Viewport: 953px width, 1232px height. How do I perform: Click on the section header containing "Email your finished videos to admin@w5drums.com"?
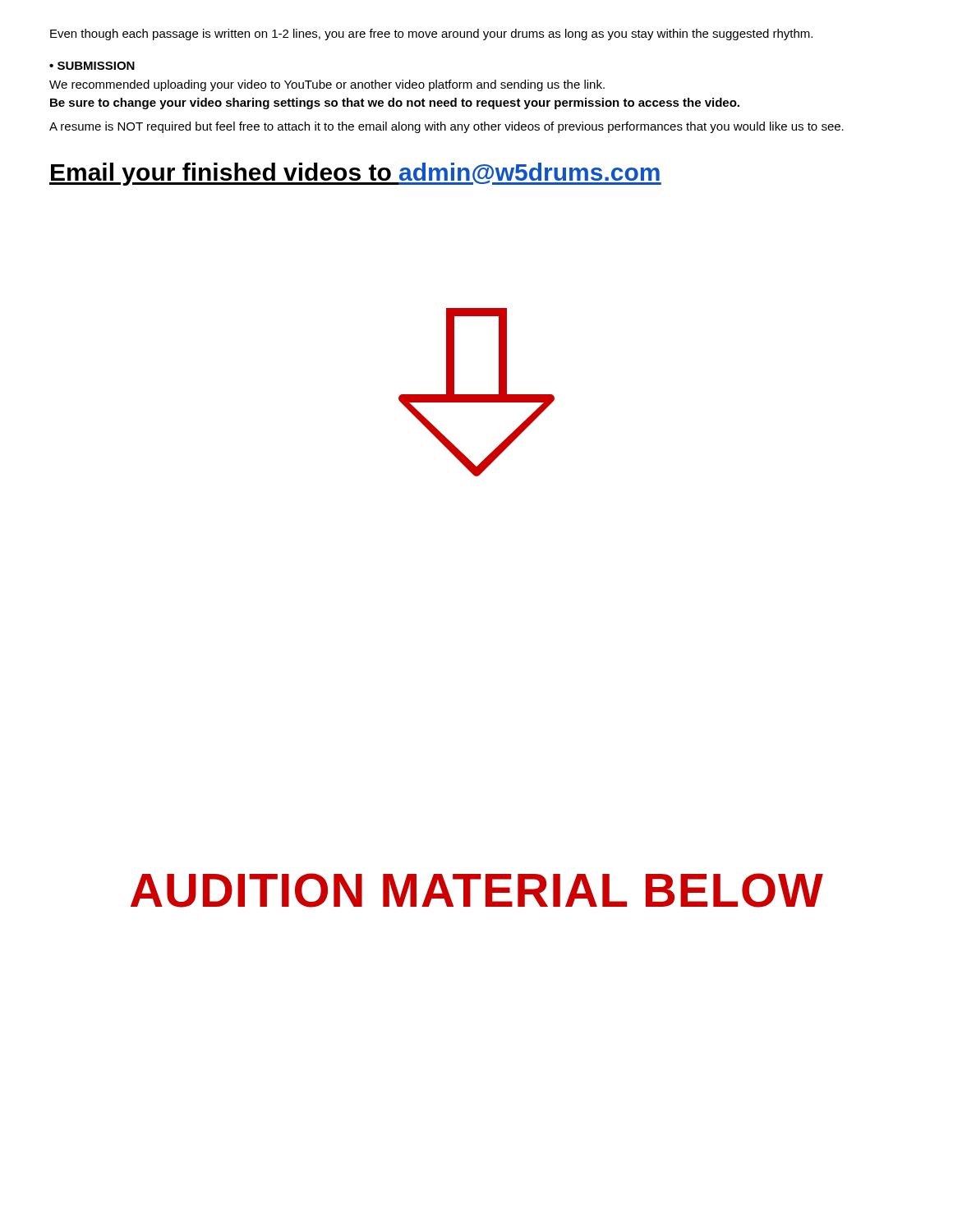tap(355, 172)
